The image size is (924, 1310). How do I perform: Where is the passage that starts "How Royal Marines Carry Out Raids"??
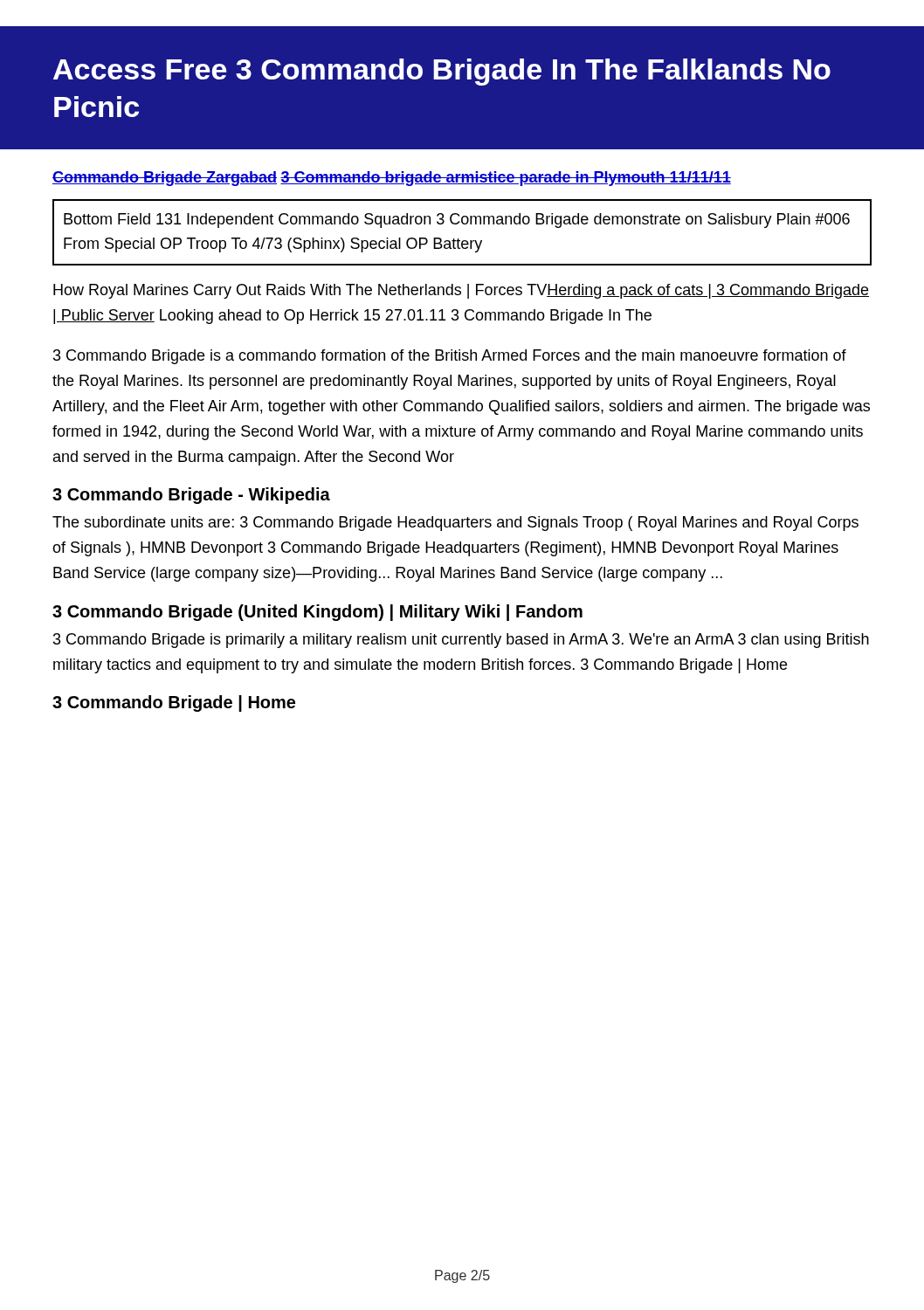[461, 302]
